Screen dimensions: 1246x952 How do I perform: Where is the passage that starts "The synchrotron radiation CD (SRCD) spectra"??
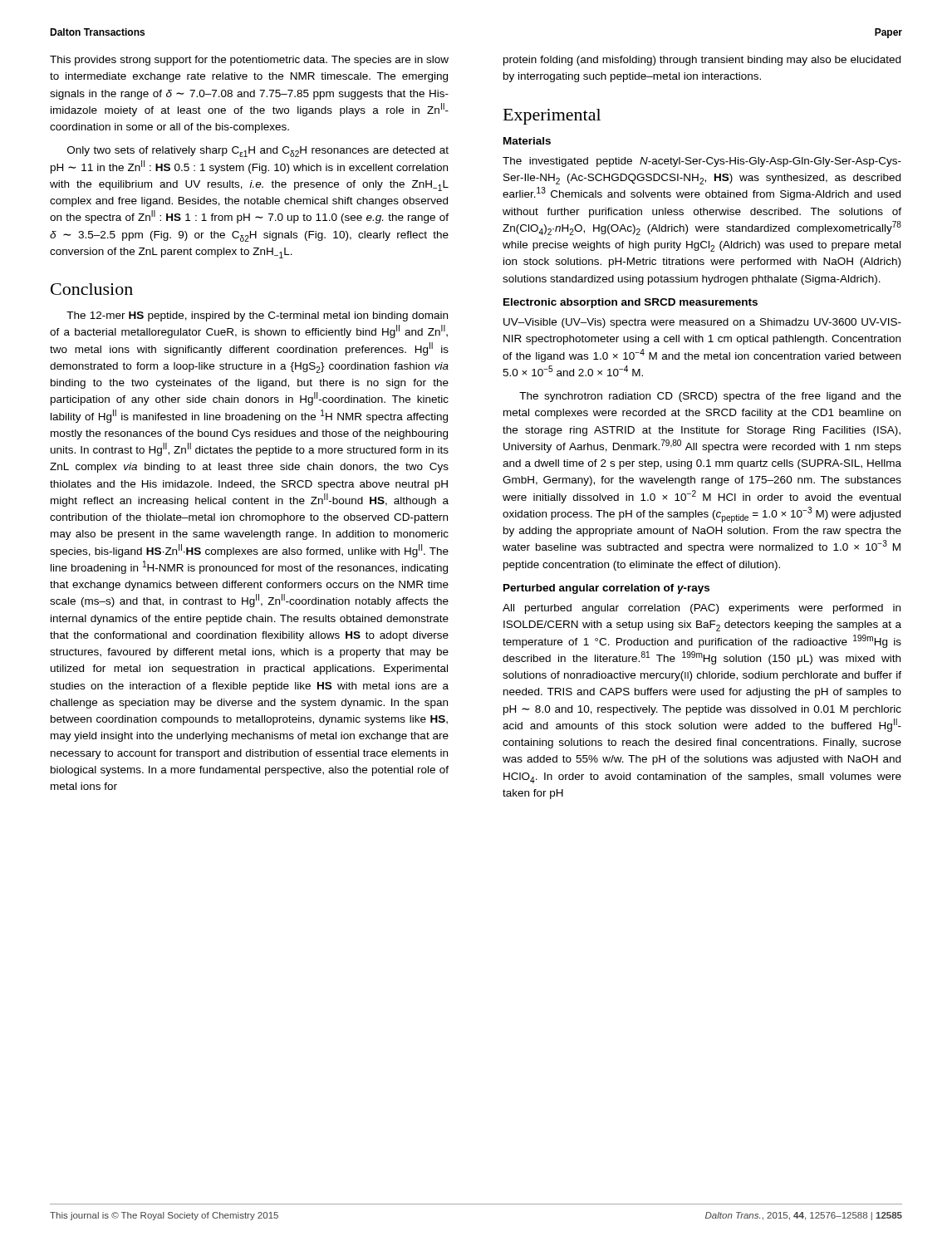702,480
